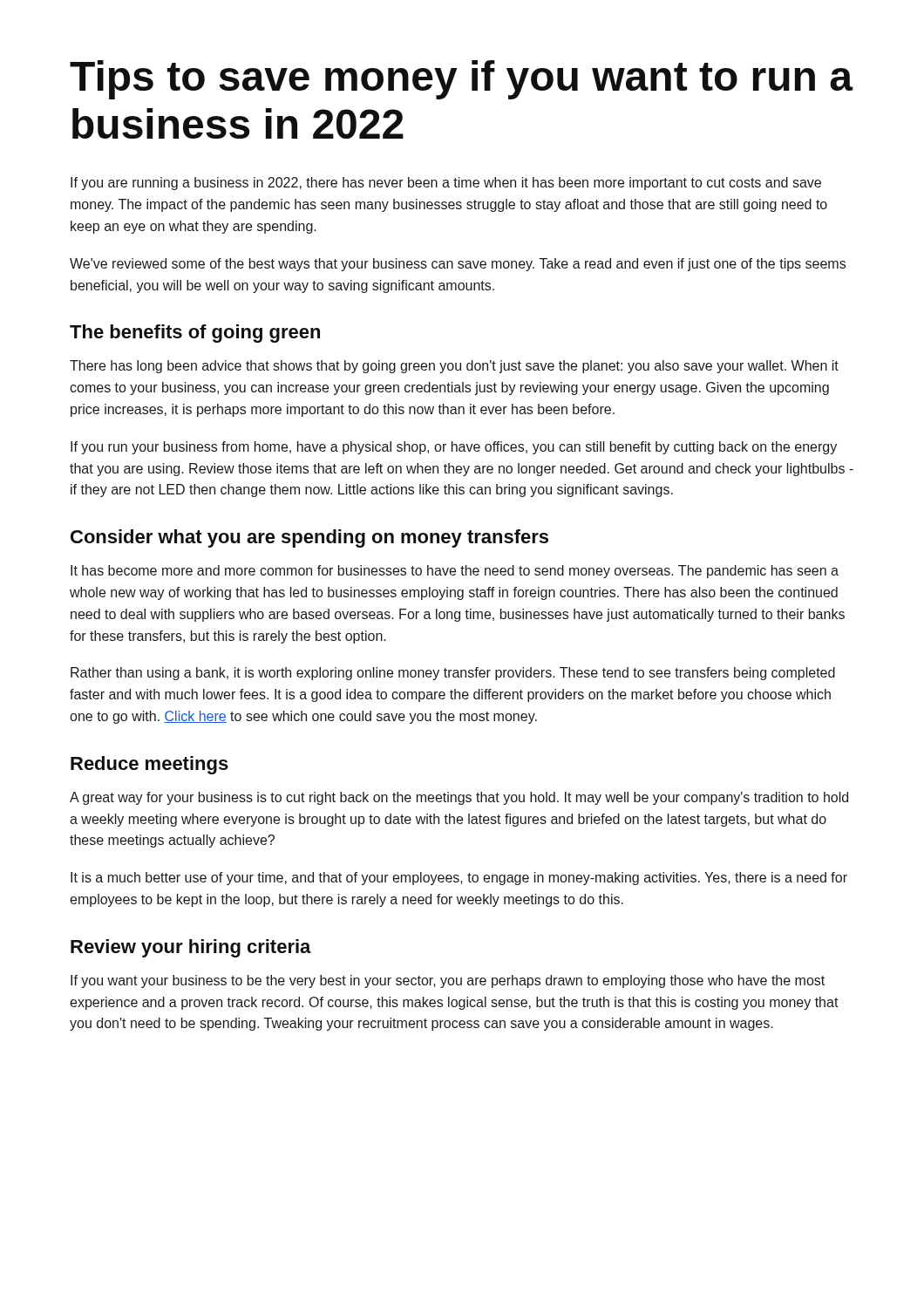Find the block on this page that starts "If you run your business"

click(x=462, y=468)
